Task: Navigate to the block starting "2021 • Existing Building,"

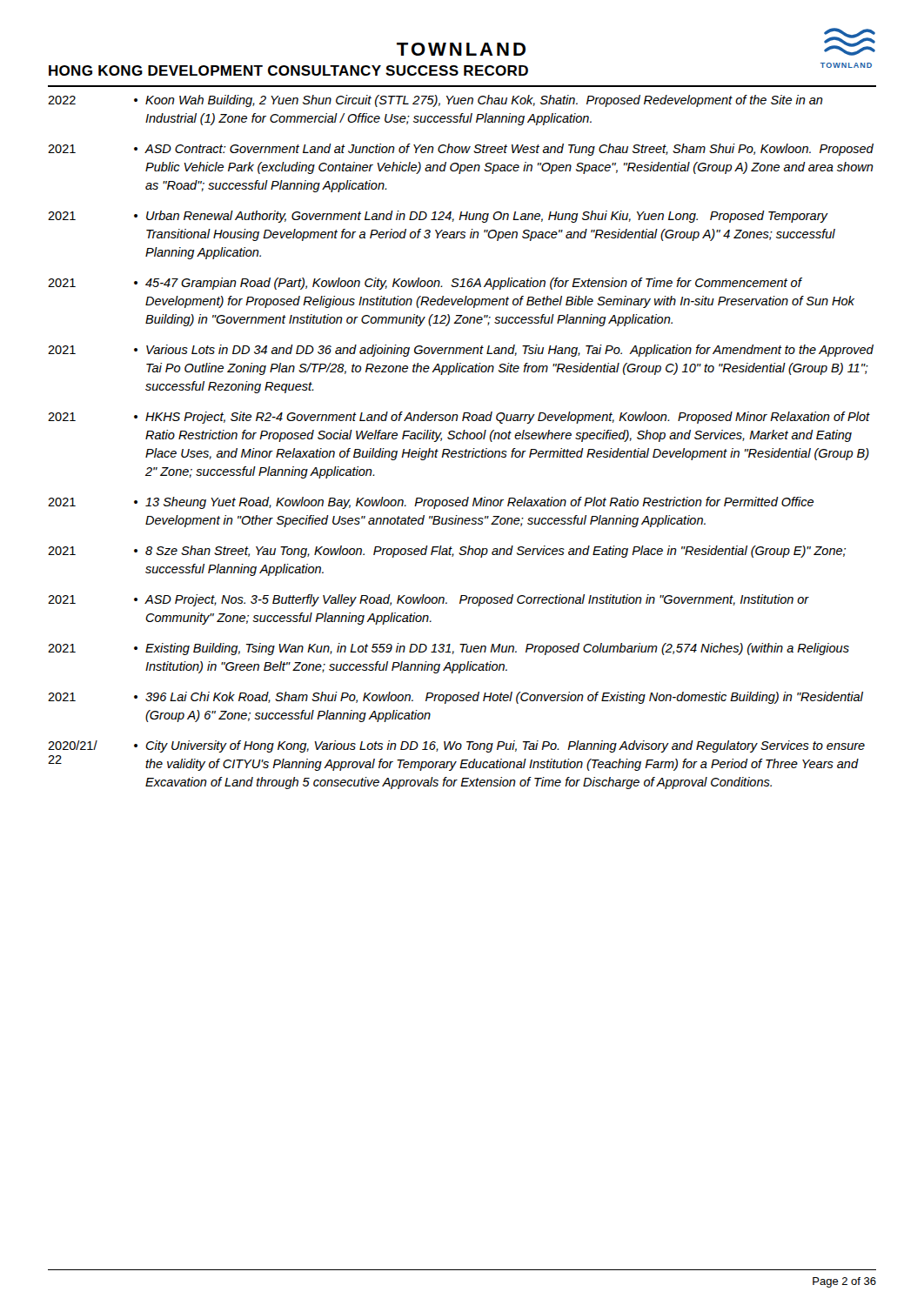Action: click(x=462, y=658)
